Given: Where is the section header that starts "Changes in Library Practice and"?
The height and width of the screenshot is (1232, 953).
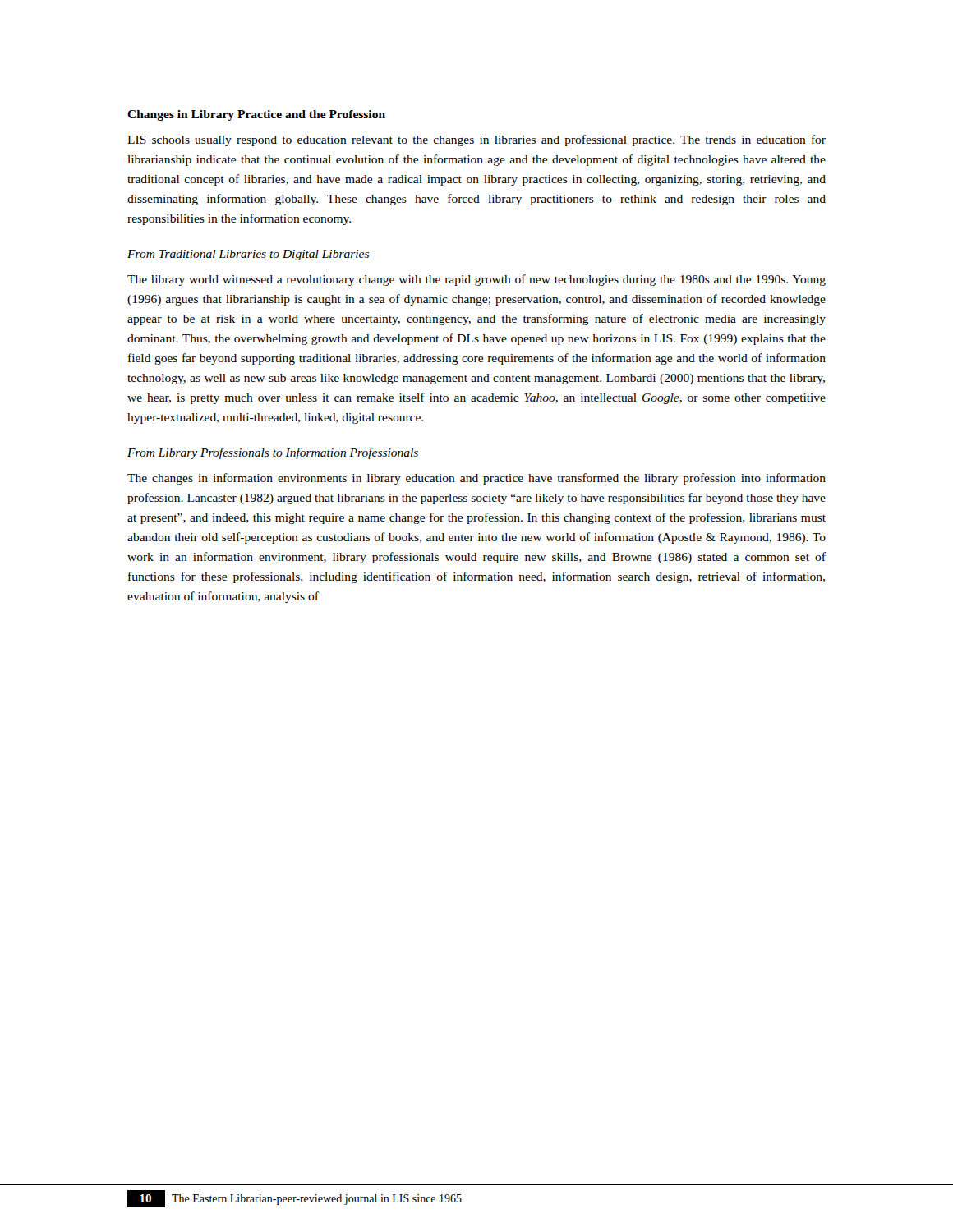Looking at the screenshot, I should (x=256, y=114).
